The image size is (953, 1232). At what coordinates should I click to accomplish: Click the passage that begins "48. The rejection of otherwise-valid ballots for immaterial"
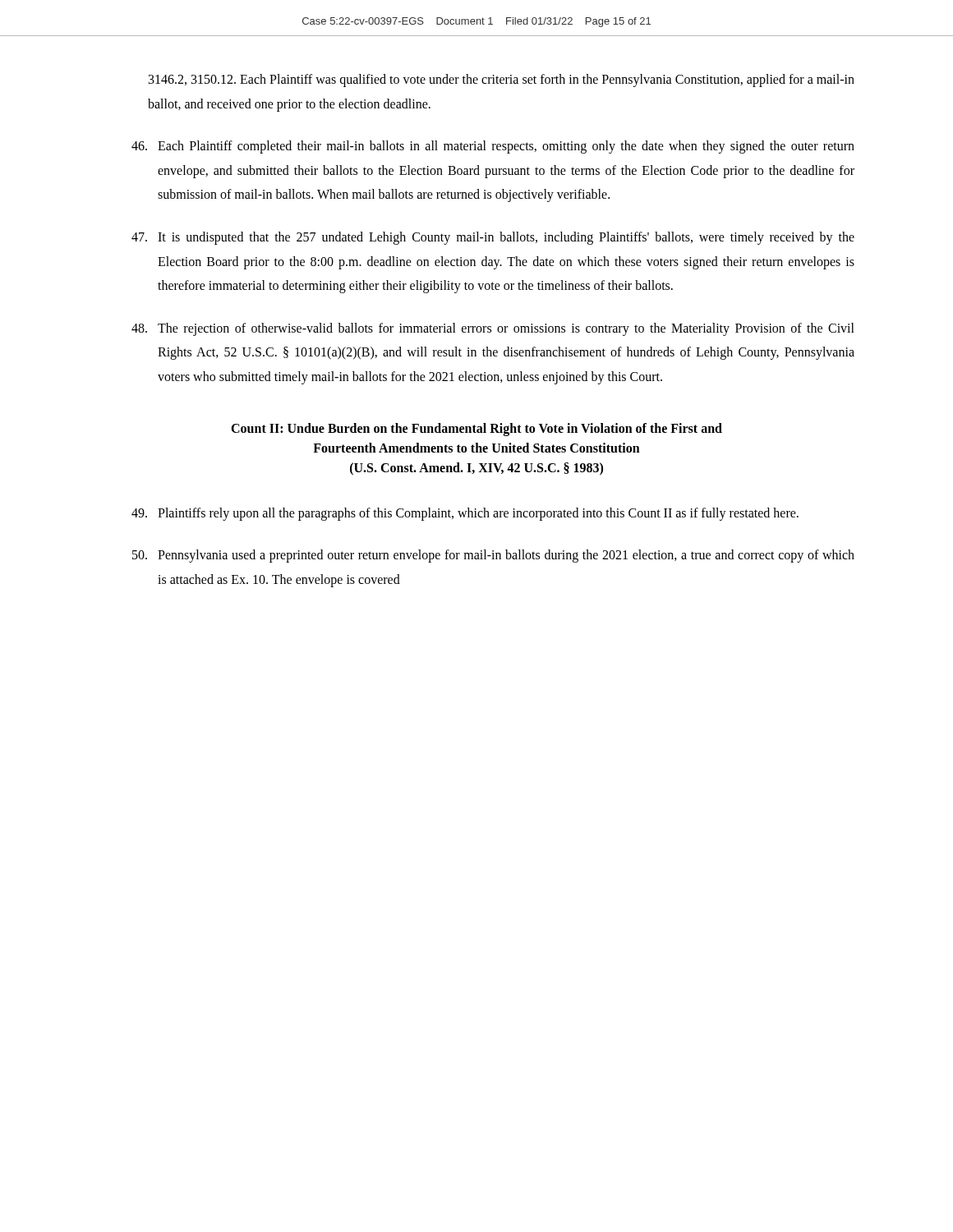coord(476,352)
